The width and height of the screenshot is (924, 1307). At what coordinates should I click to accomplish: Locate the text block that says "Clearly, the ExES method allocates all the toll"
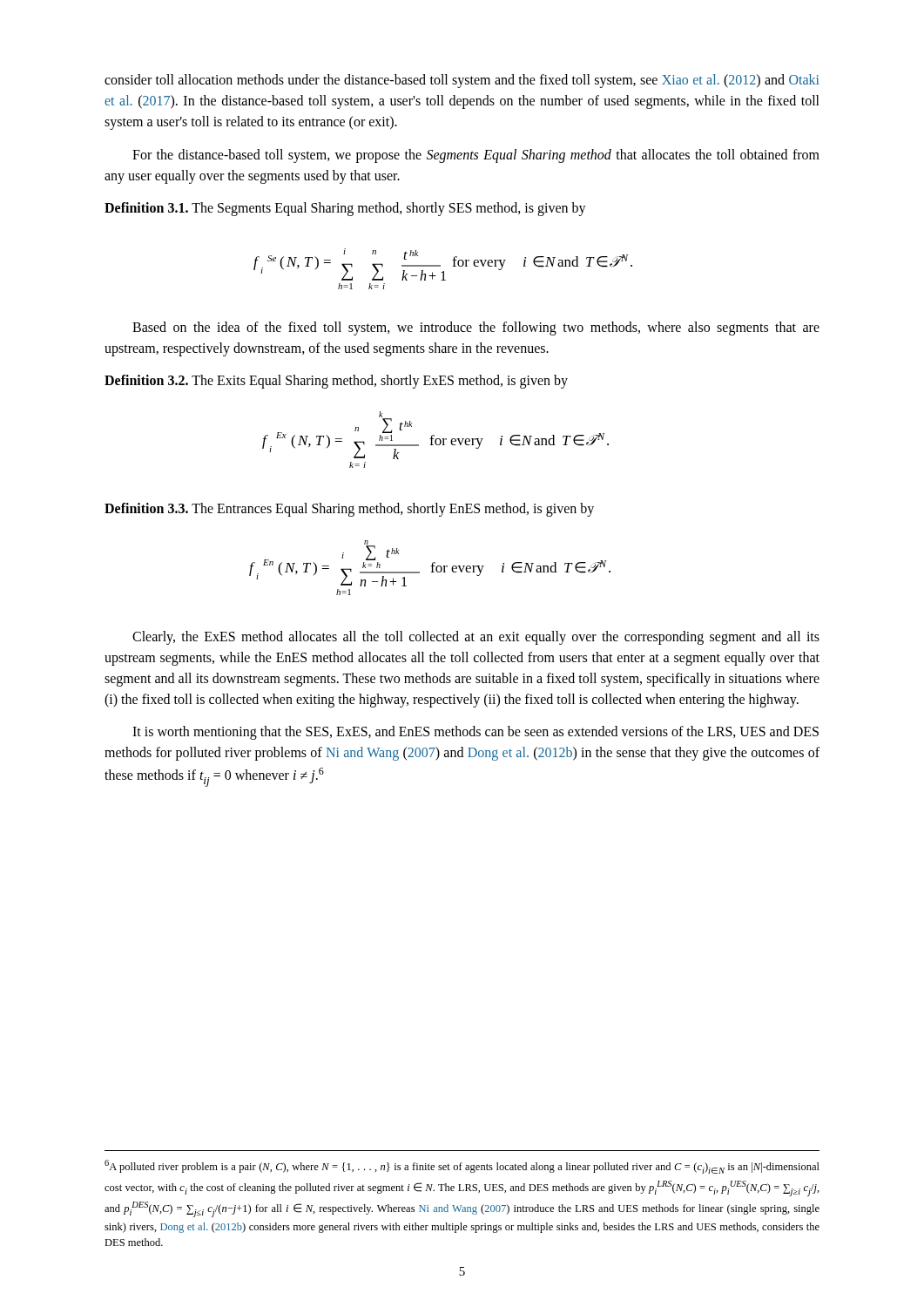click(x=462, y=668)
